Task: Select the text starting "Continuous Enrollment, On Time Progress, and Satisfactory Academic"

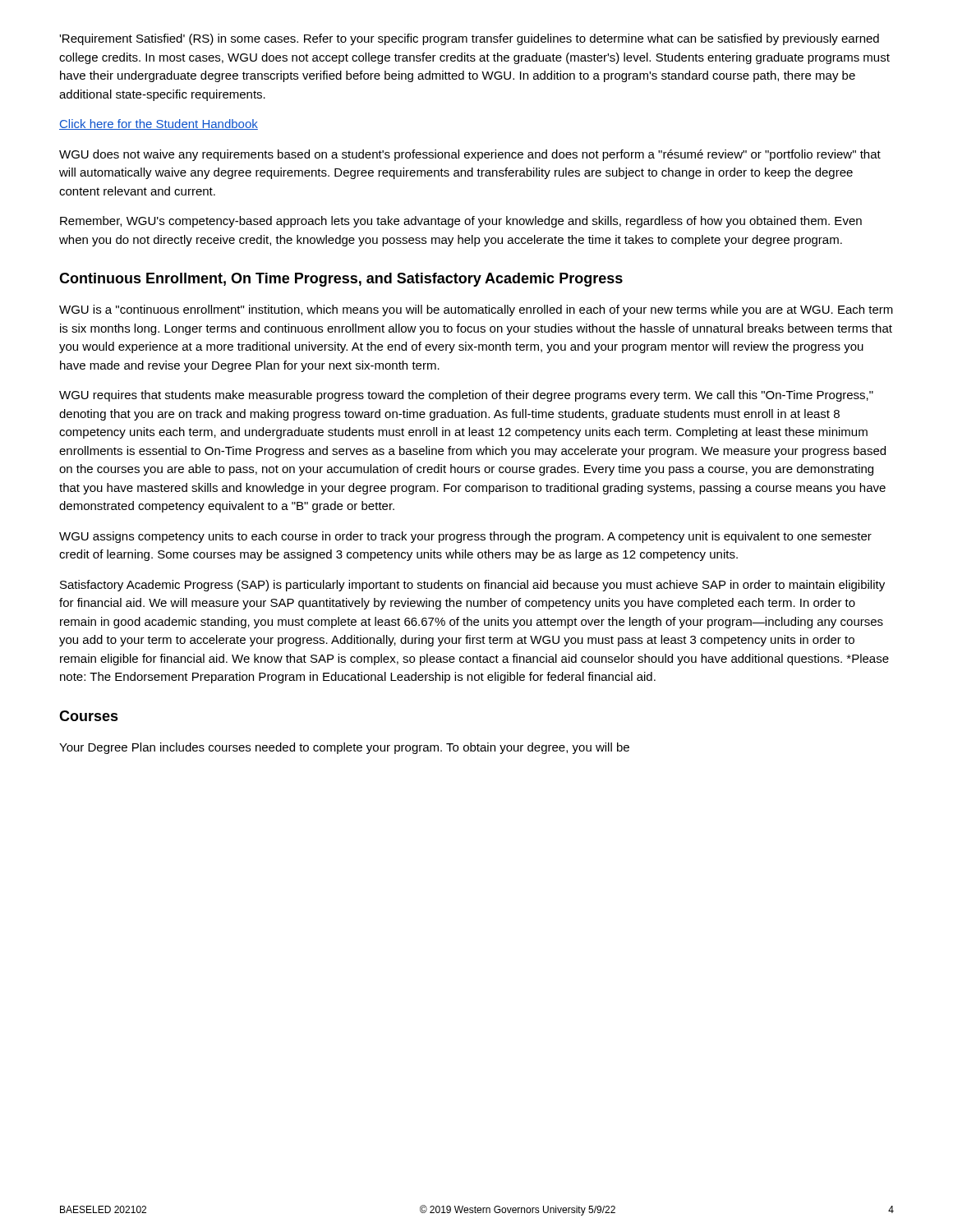Action: [341, 278]
